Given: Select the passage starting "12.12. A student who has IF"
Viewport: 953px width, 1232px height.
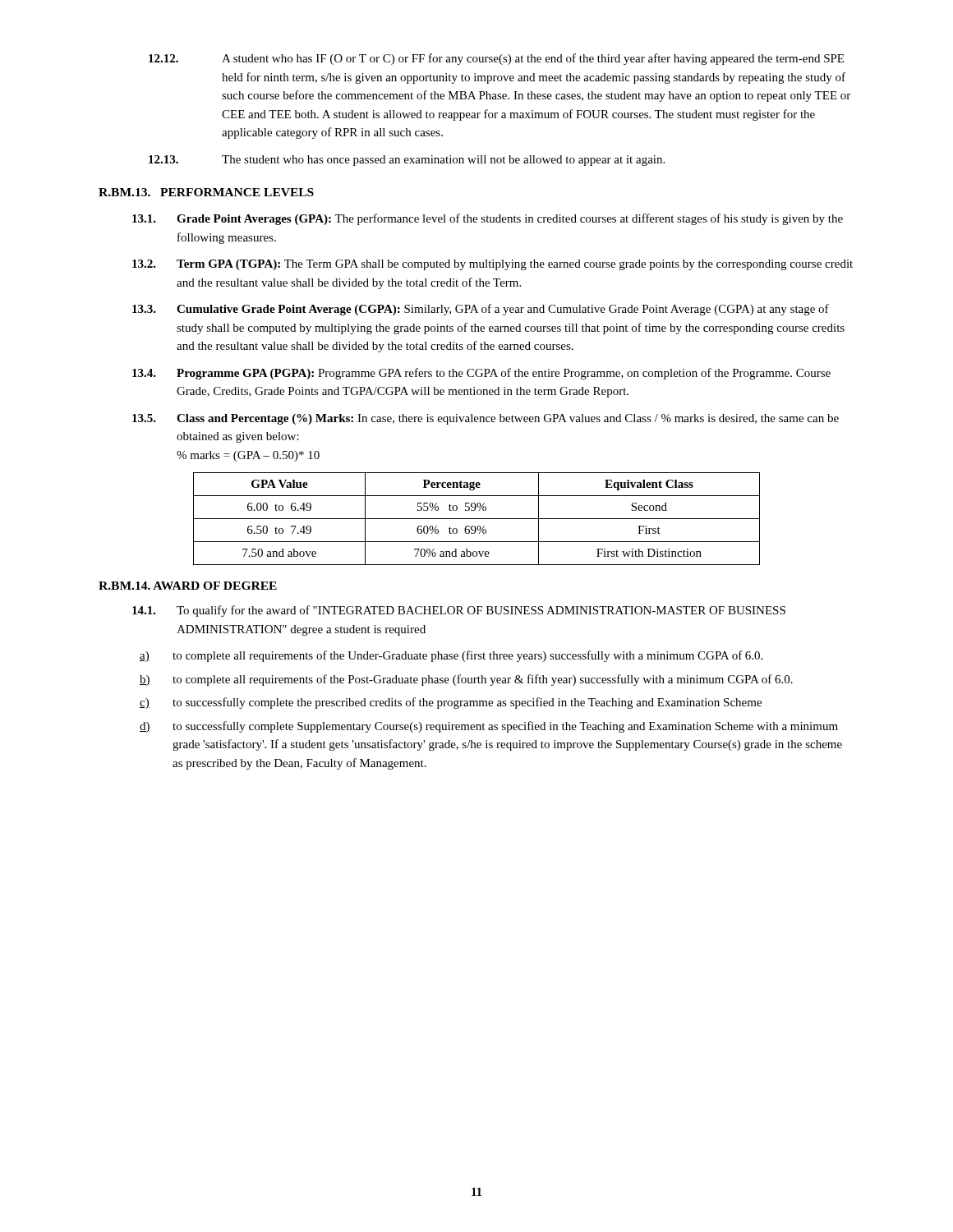Looking at the screenshot, I should click(x=501, y=95).
